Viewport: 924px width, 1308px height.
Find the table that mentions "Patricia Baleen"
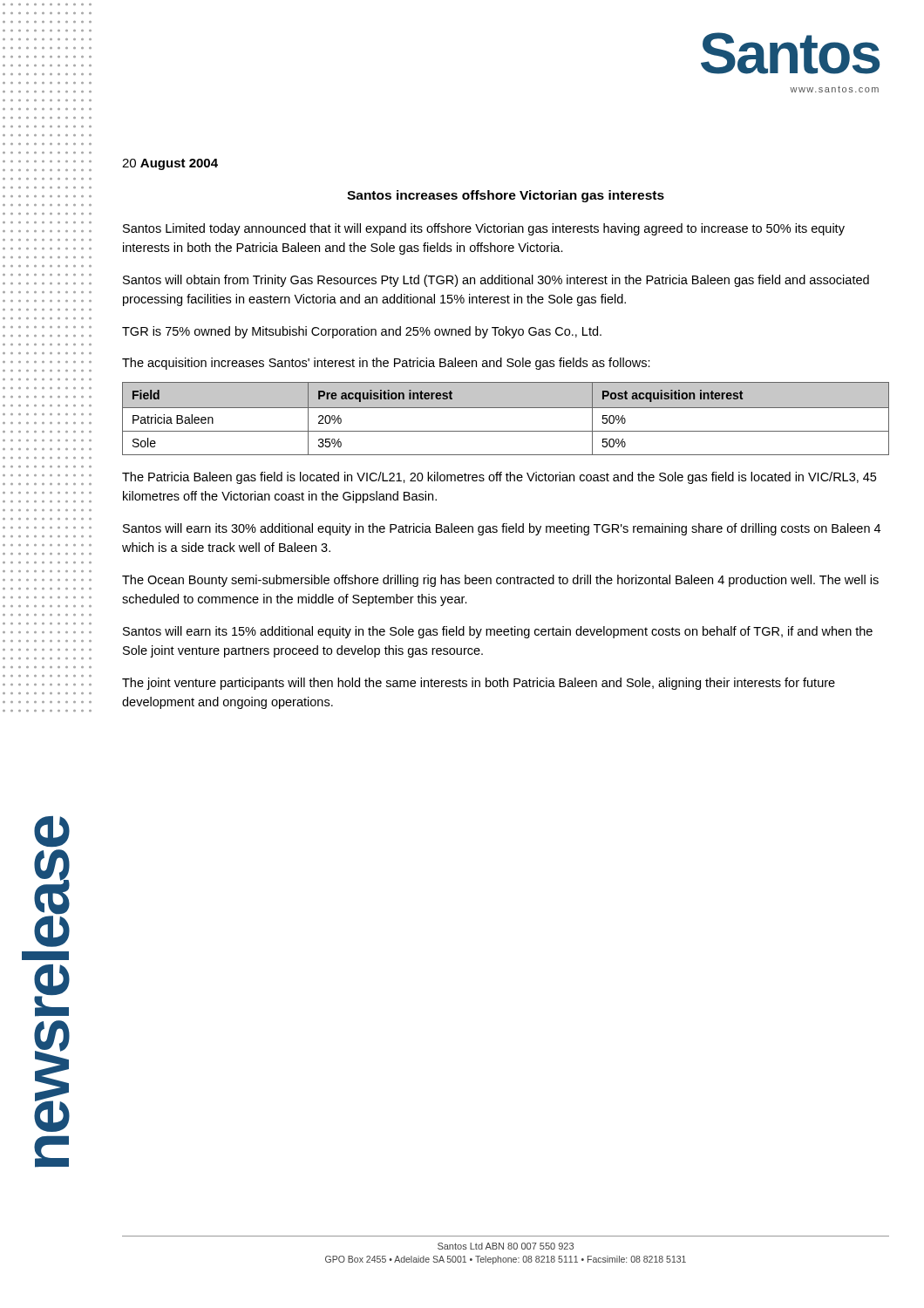pos(506,418)
